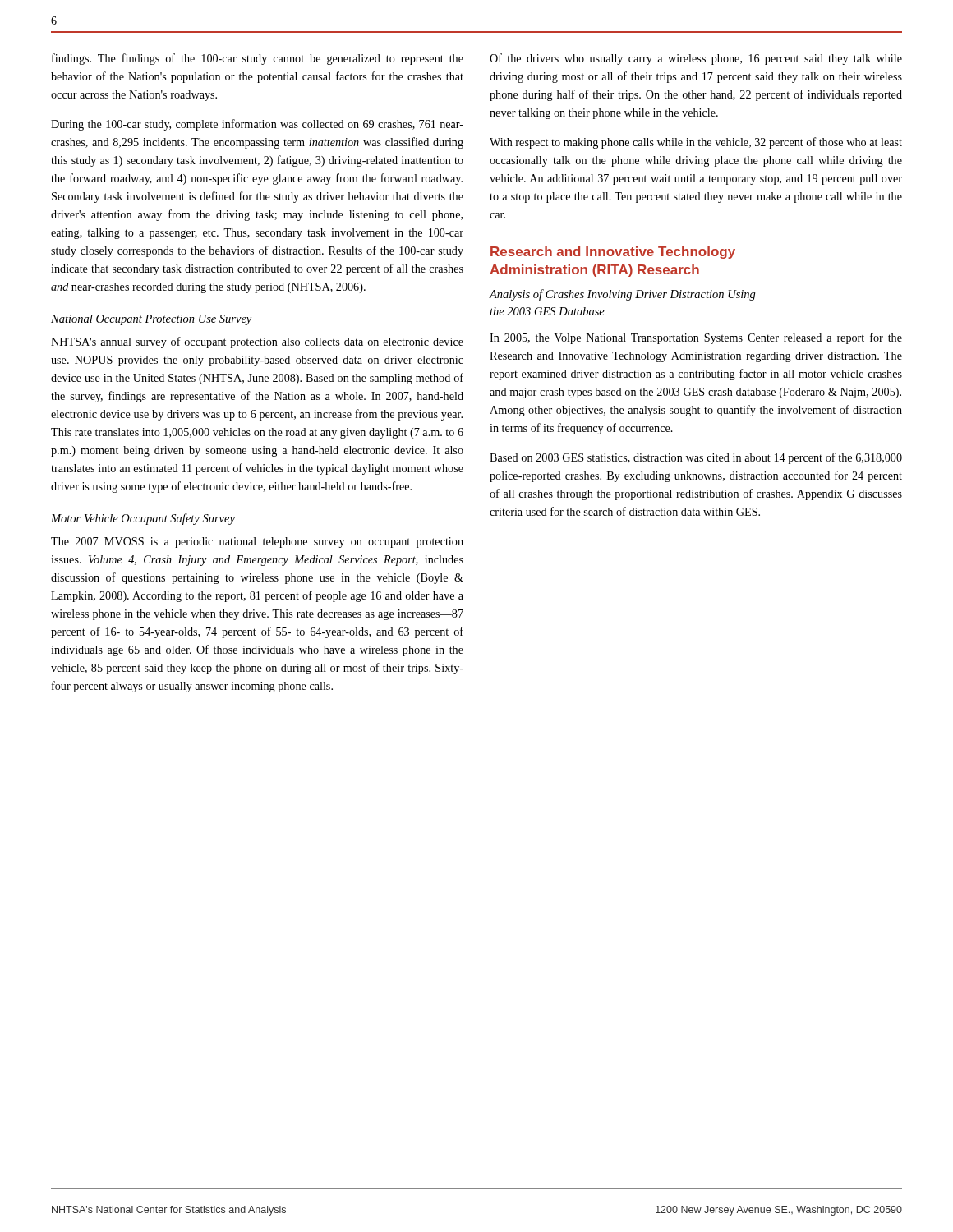Find the block on this page that starts "In 2005, the Volpe"
Screen dimensions: 1232x953
click(x=696, y=383)
